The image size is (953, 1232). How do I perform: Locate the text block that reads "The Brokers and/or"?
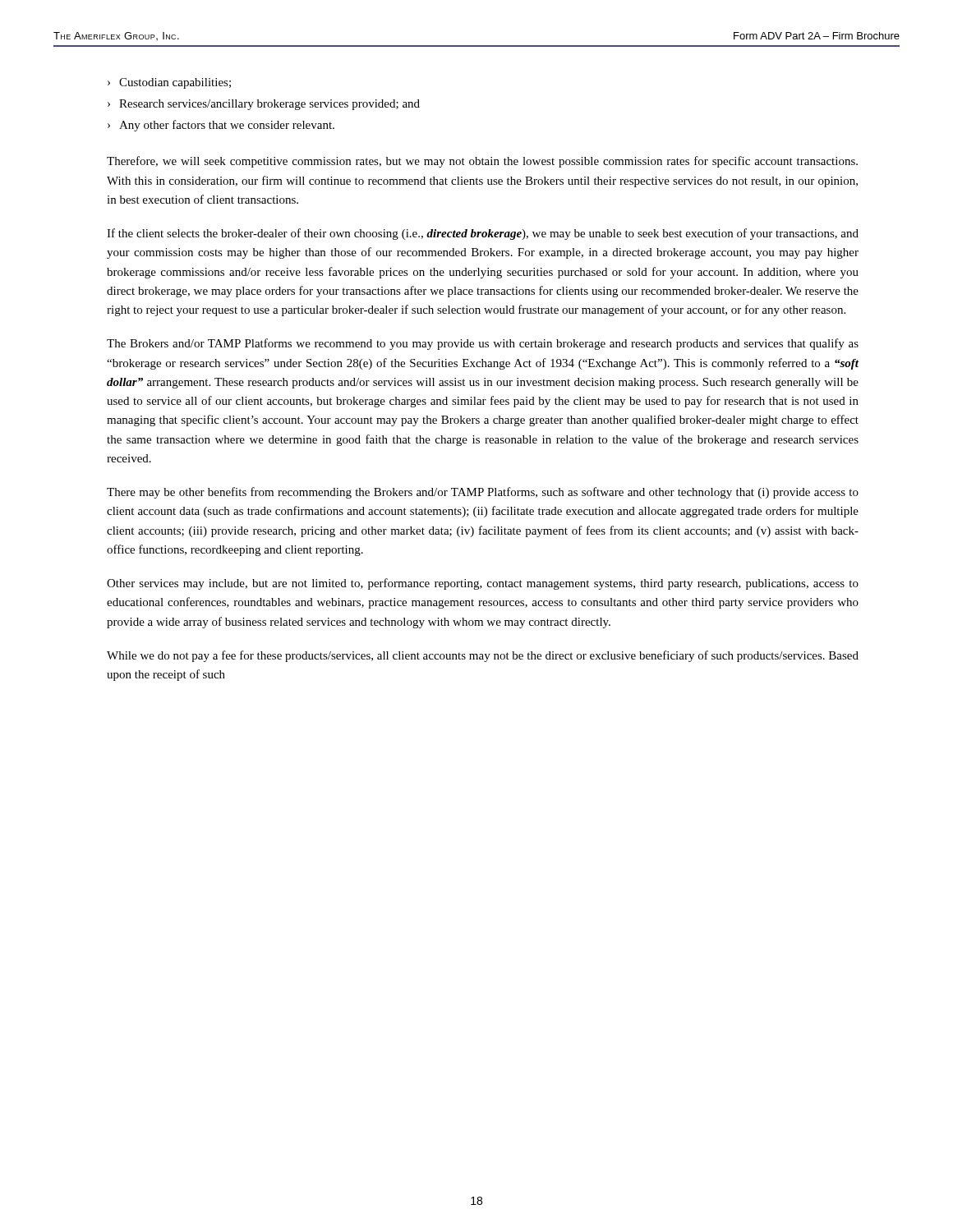coord(483,401)
